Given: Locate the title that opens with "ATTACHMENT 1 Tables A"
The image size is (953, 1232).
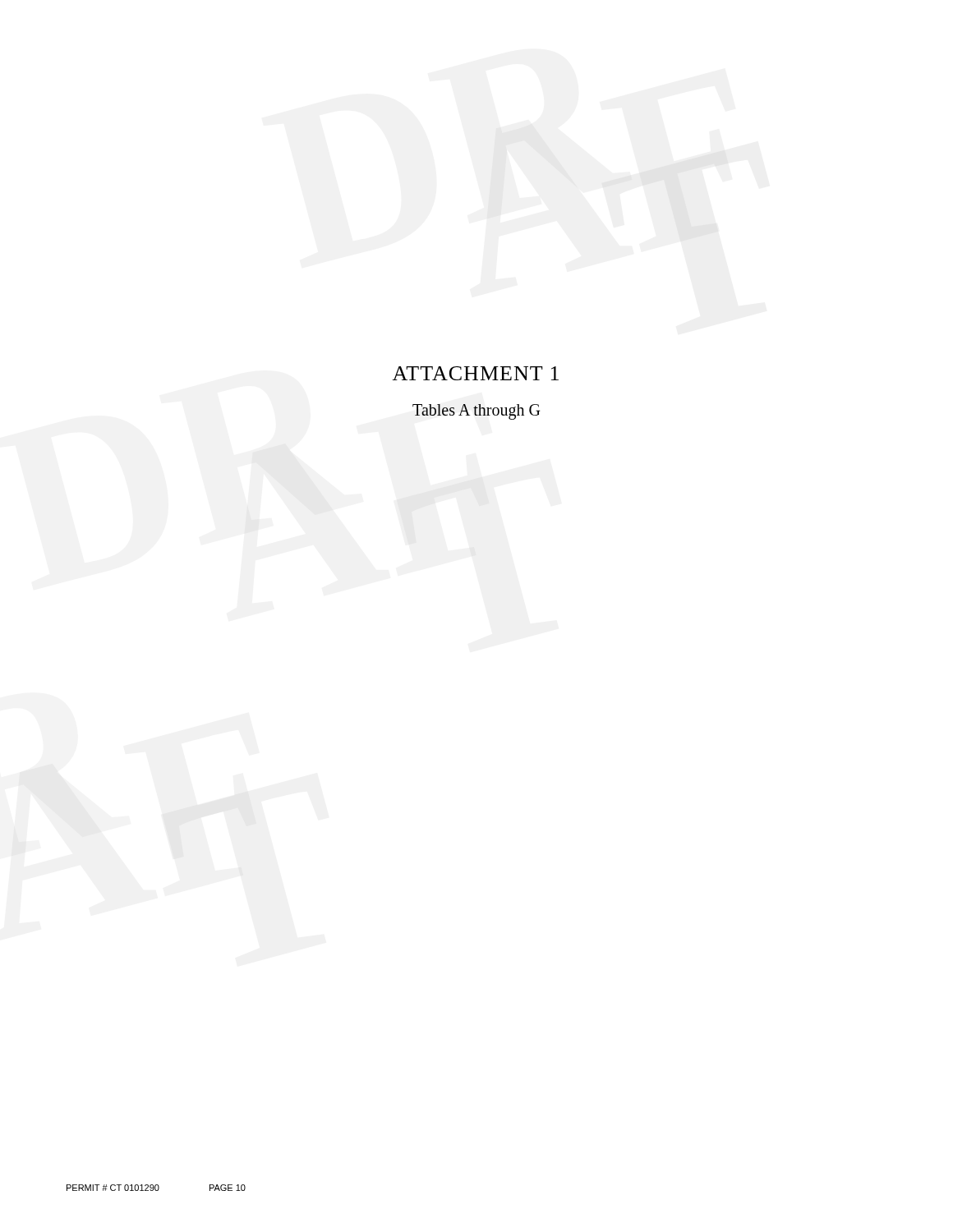Looking at the screenshot, I should pos(476,391).
